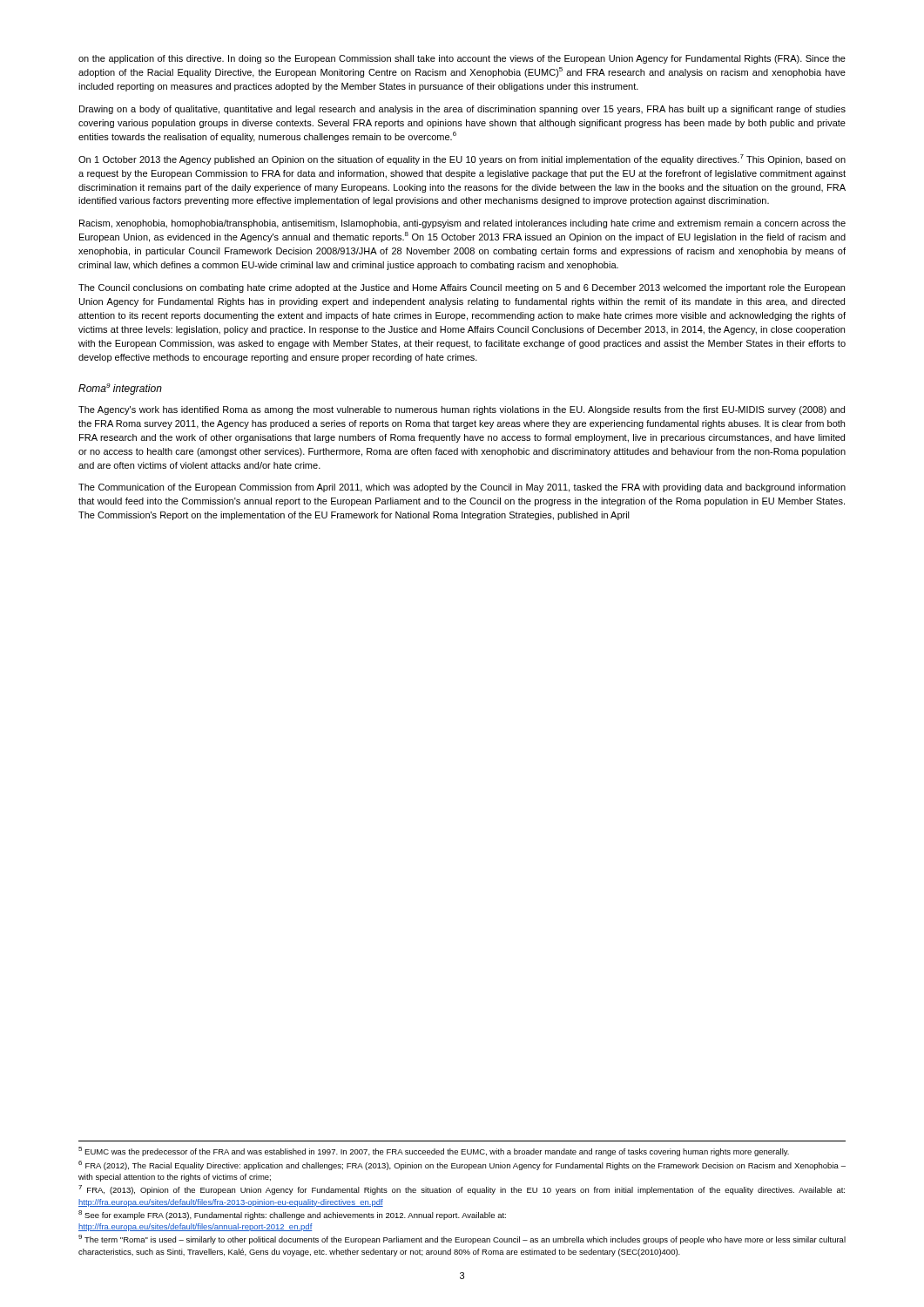
Task: Point to the block beginning "The Council conclusions on combating hate crime adopted"
Action: (462, 322)
